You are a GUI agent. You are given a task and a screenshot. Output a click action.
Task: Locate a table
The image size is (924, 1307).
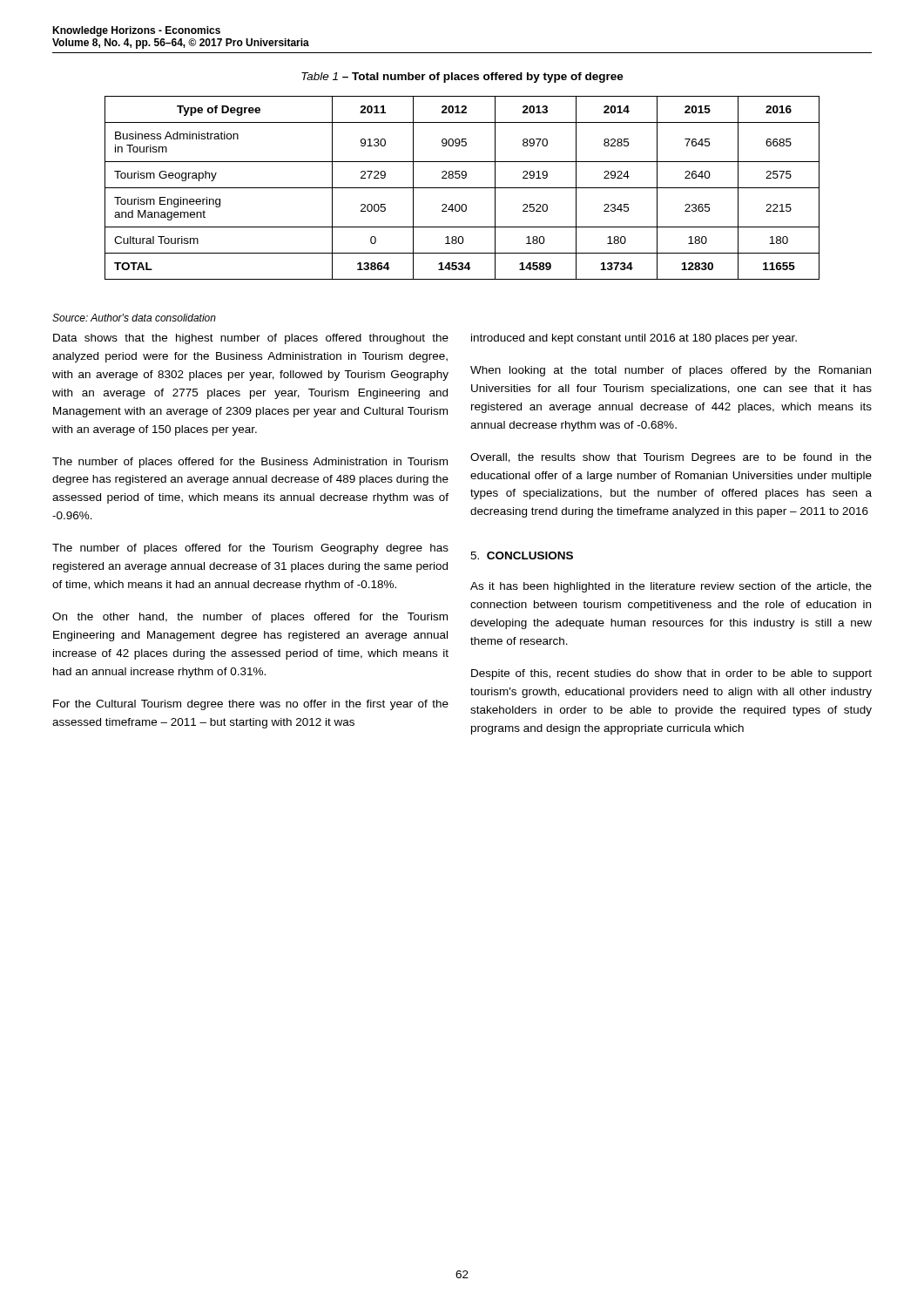[x=462, y=188]
